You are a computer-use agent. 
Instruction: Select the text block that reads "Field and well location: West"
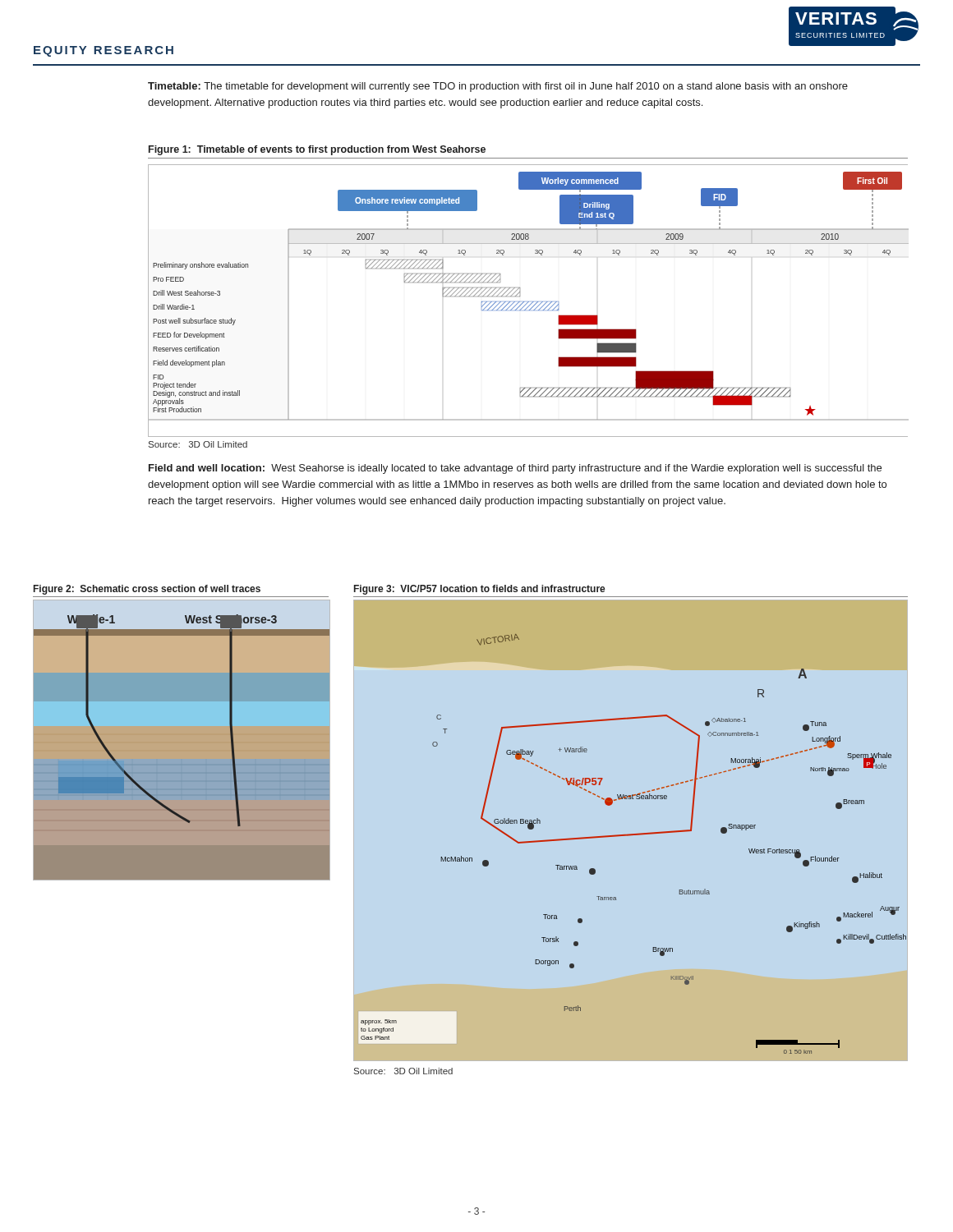(x=518, y=484)
